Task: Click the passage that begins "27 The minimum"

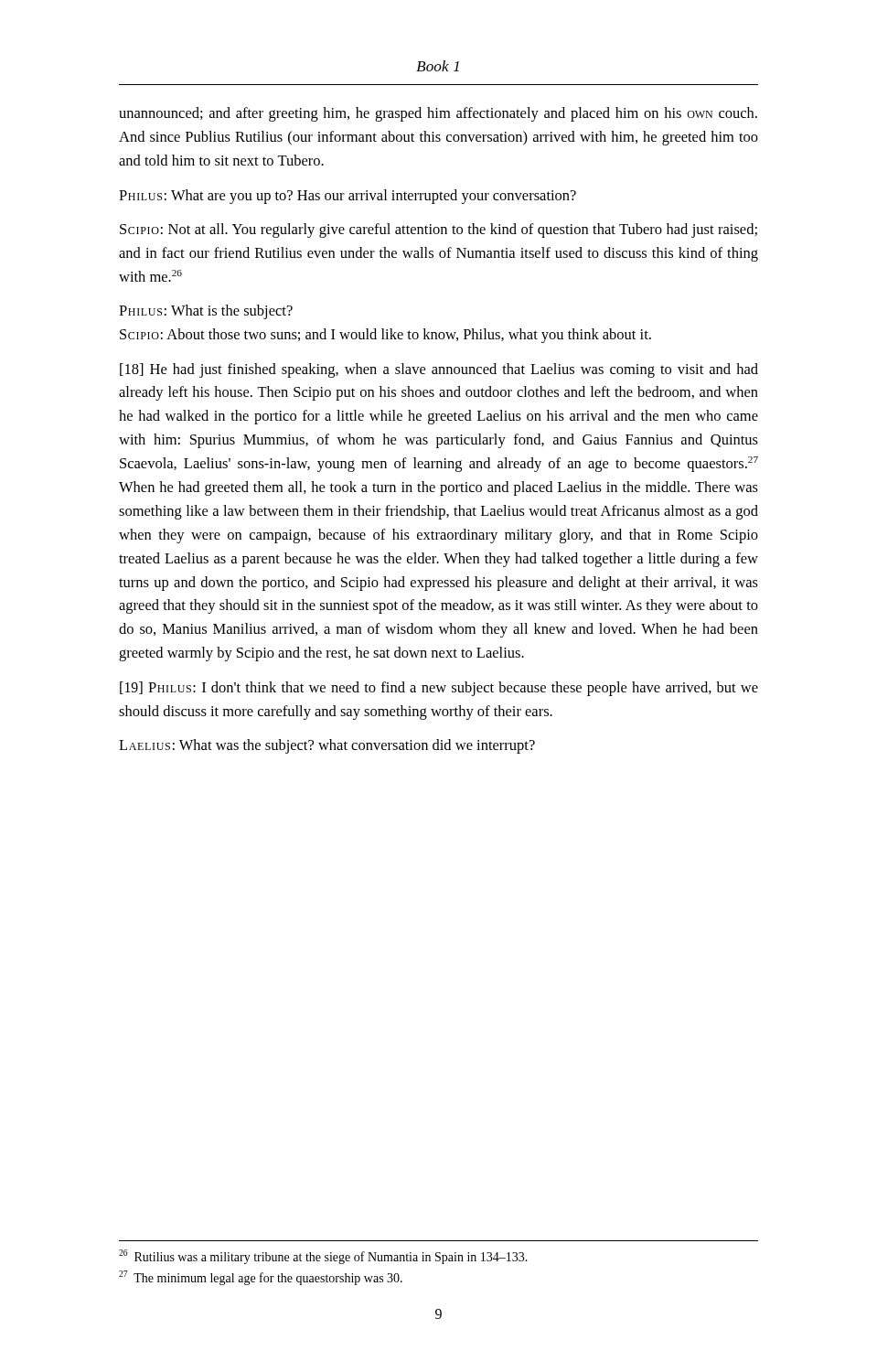Action: pyautogui.click(x=261, y=1278)
